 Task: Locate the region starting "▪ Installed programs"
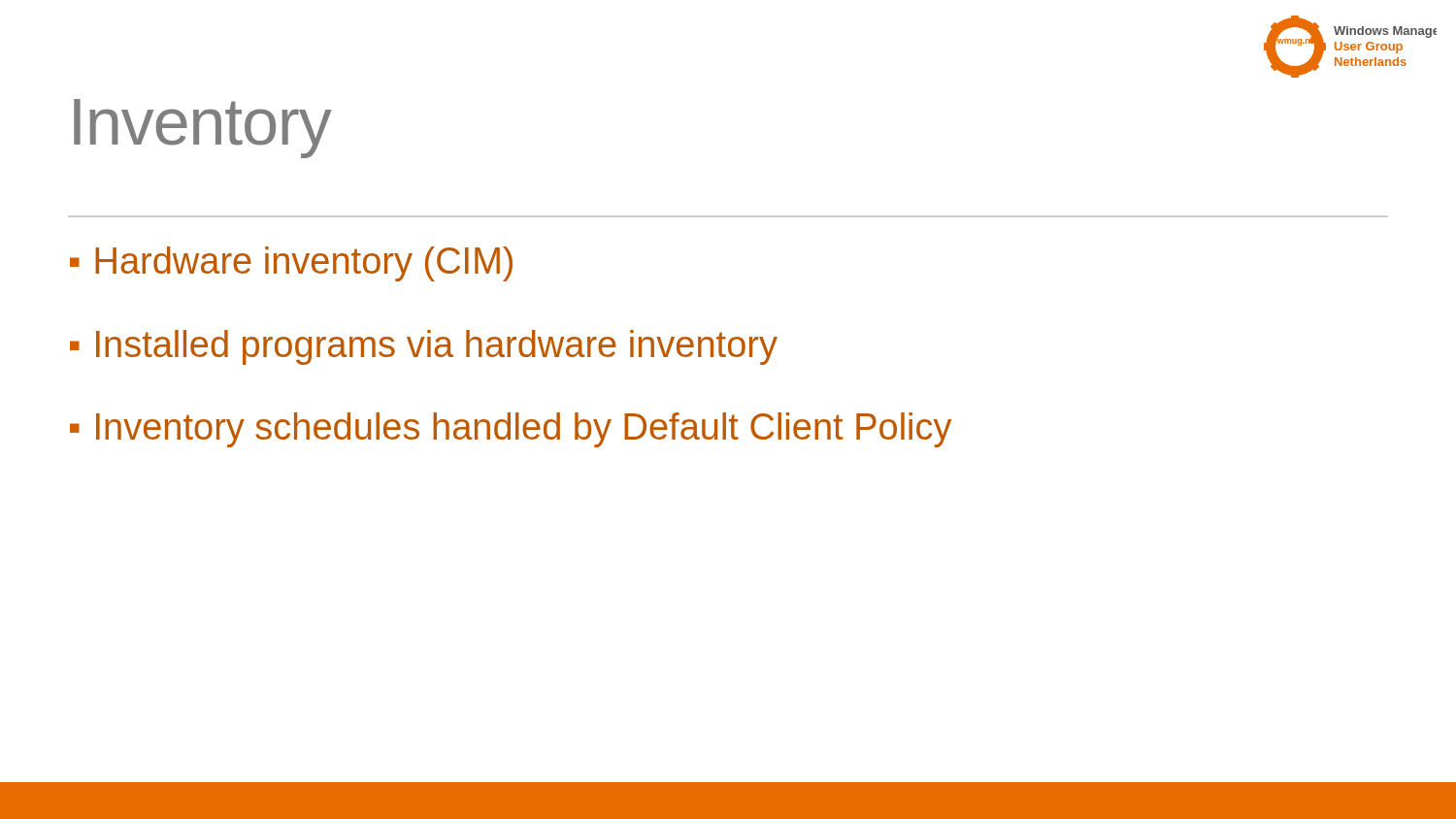[x=423, y=345]
